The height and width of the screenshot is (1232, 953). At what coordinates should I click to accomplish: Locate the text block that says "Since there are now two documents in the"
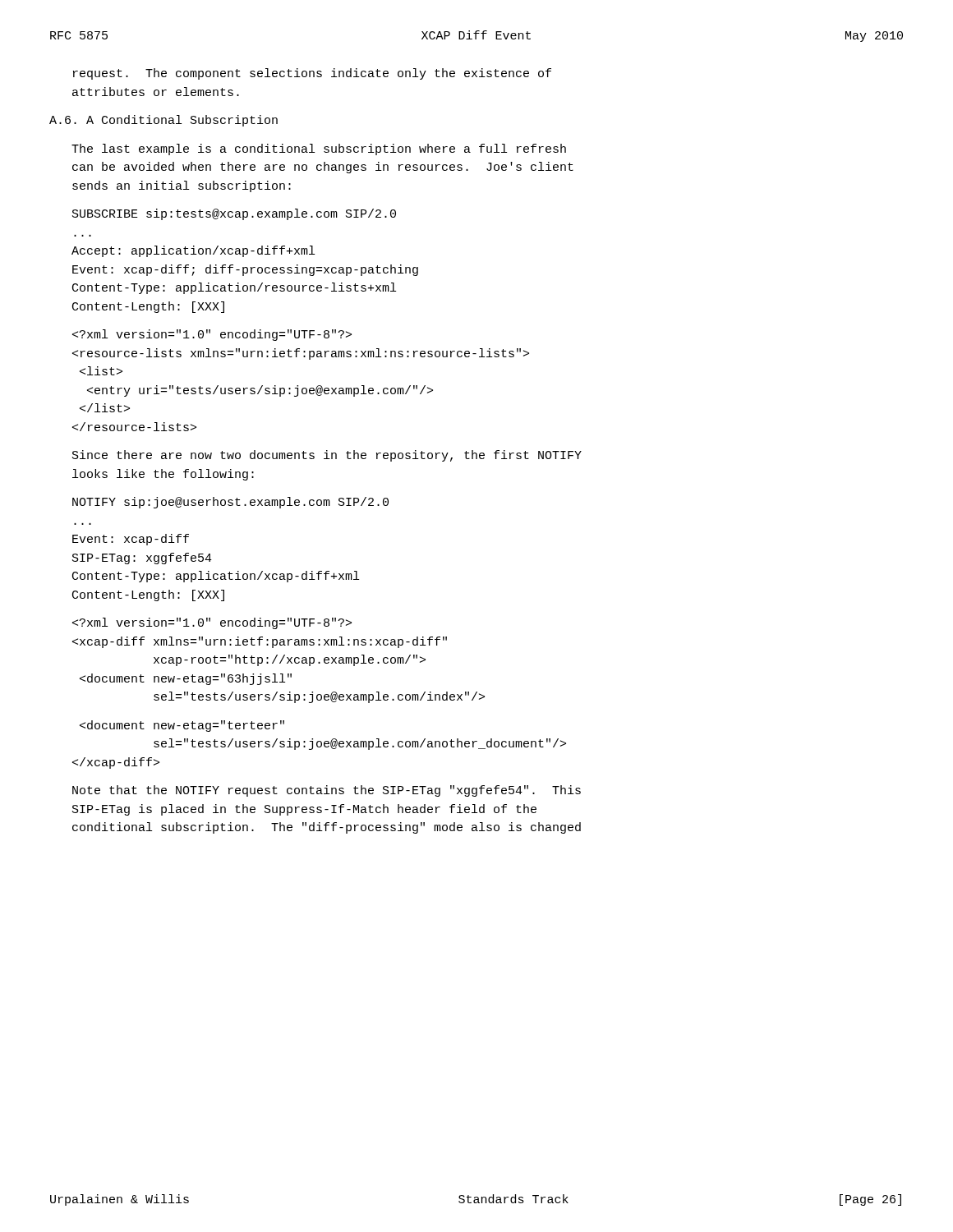(316, 466)
